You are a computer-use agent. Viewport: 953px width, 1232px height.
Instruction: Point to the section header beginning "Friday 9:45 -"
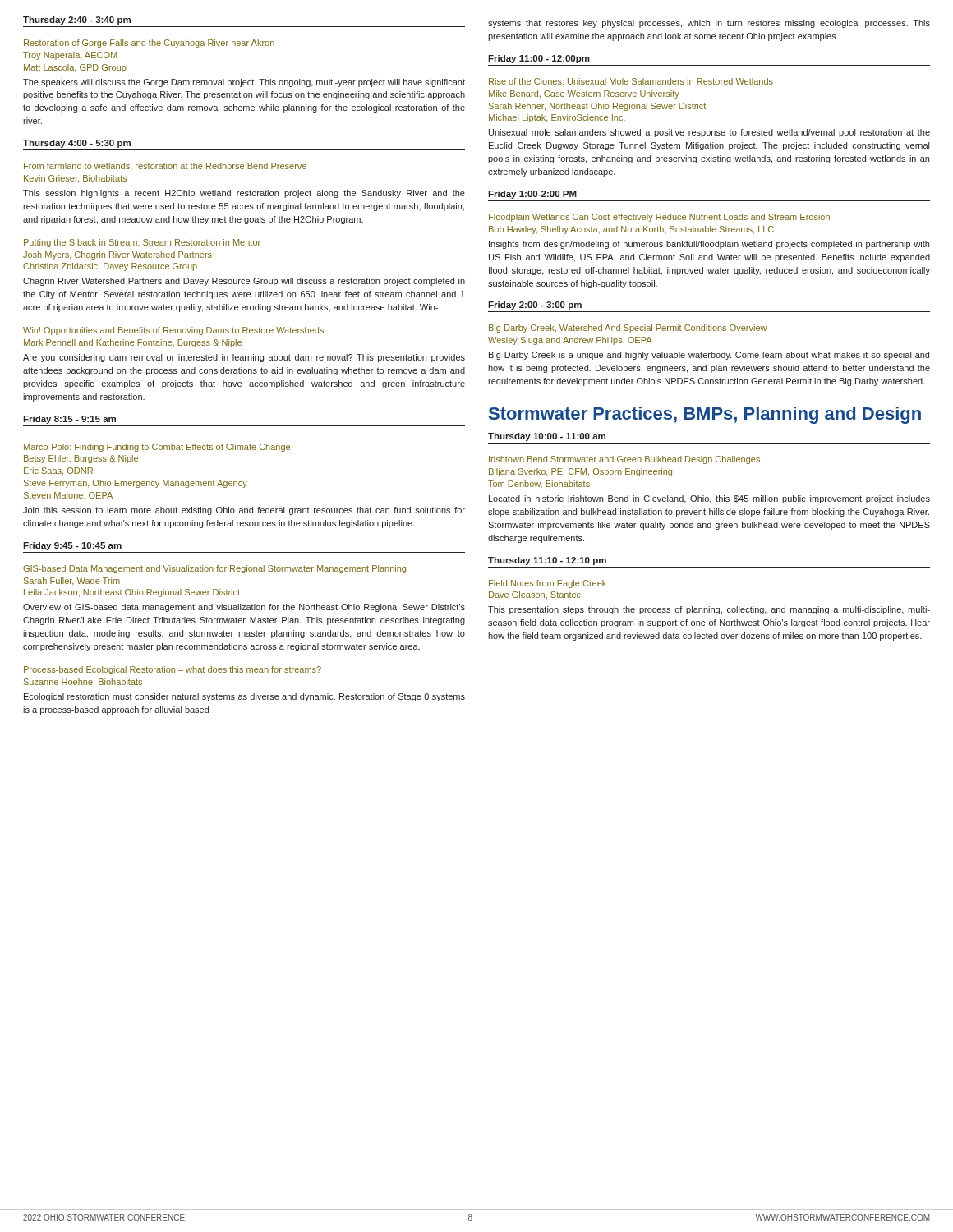tap(244, 546)
